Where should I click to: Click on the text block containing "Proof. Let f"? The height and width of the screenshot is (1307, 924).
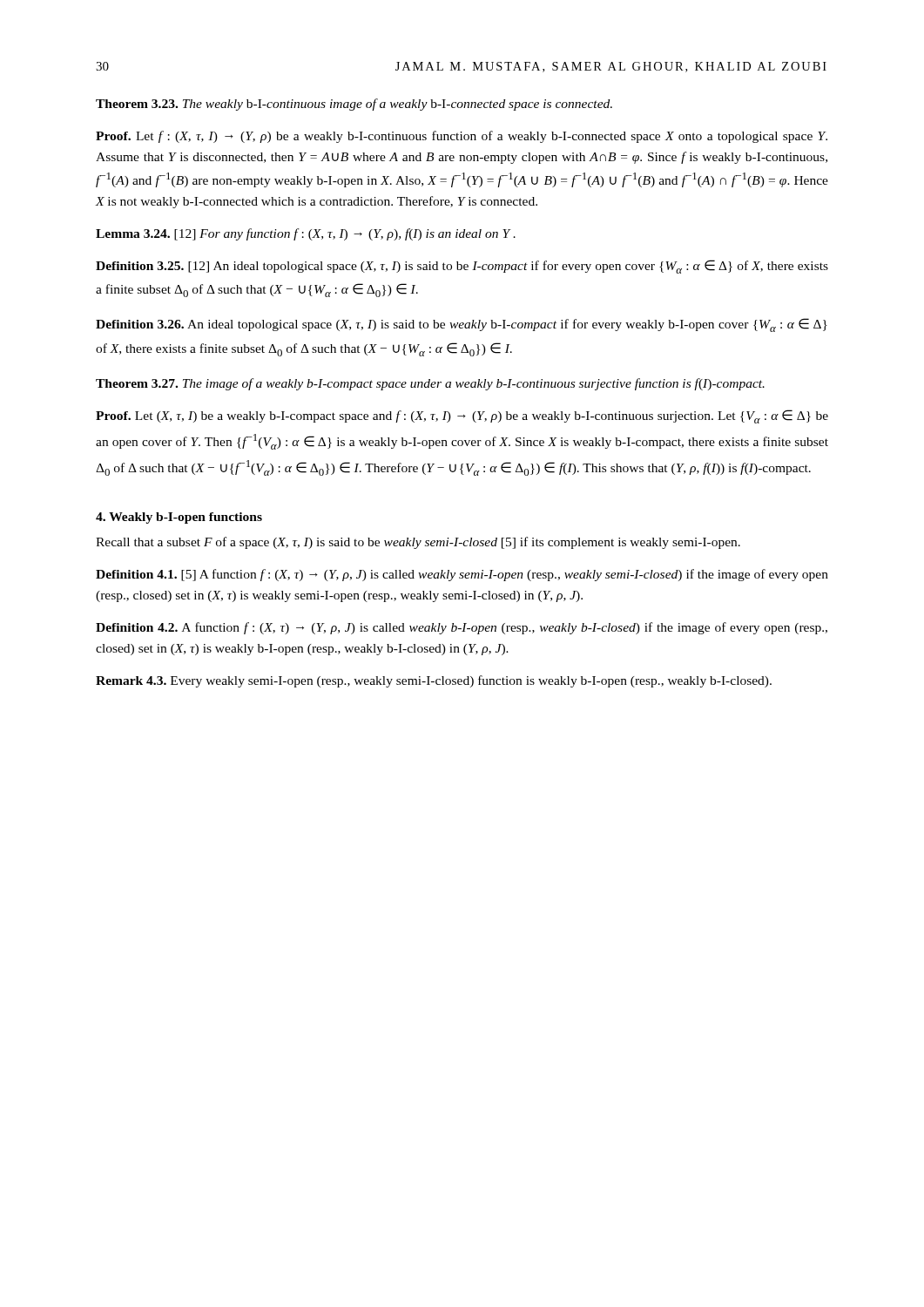[462, 168]
